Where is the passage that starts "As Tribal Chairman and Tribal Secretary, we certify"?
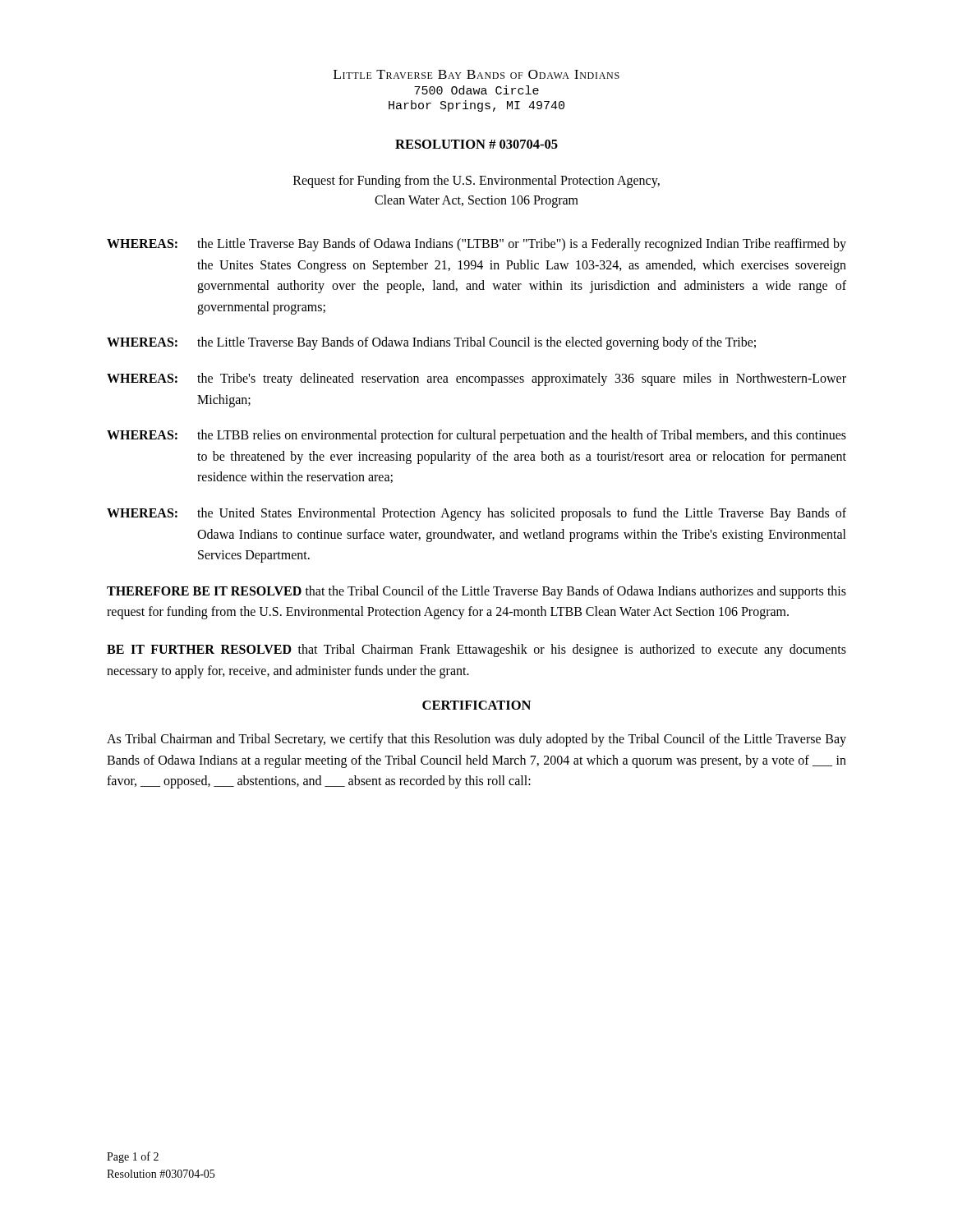Viewport: 953px width, 1232px height. tap(476, 760)
